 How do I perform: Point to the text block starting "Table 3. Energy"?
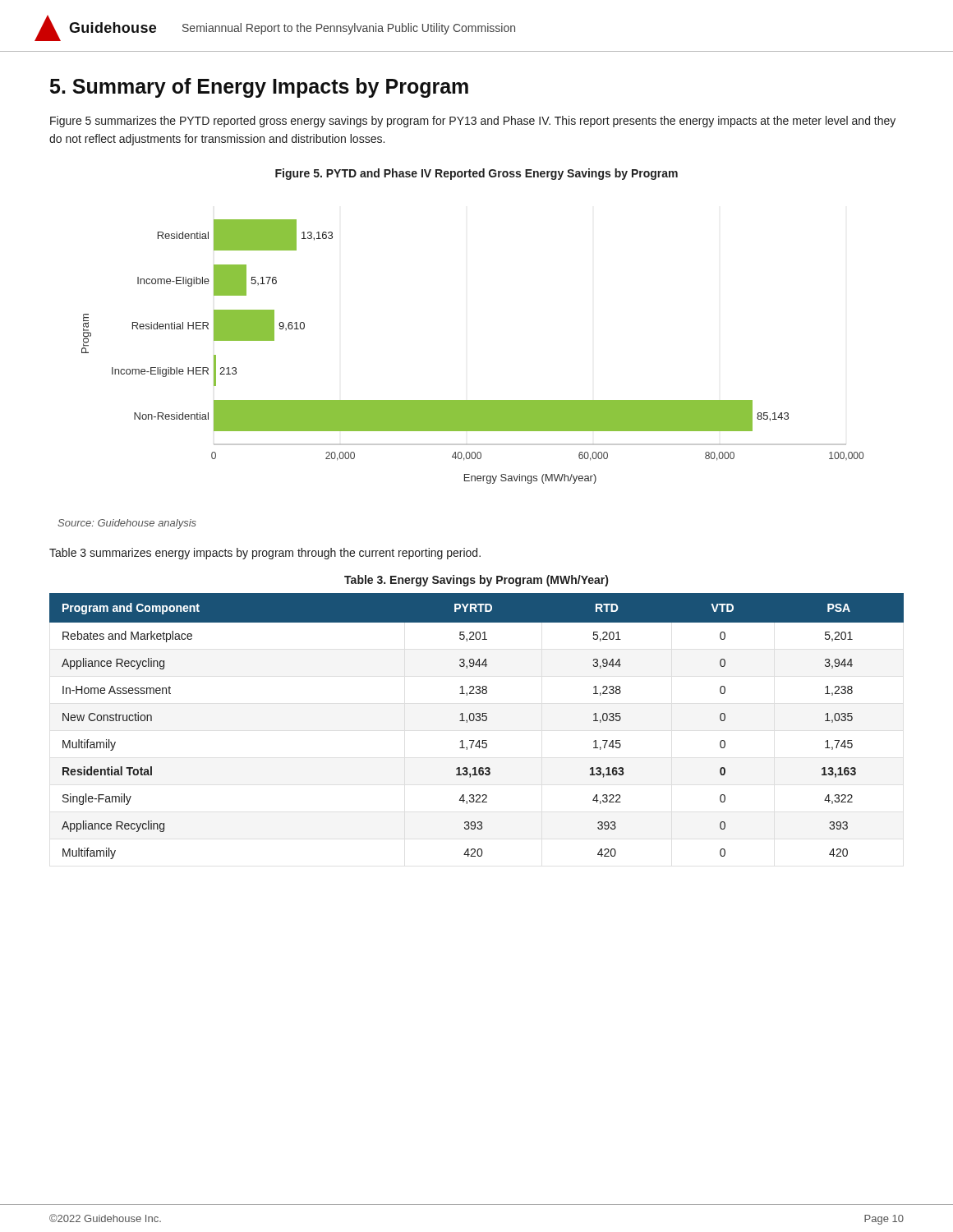(476, 580)
